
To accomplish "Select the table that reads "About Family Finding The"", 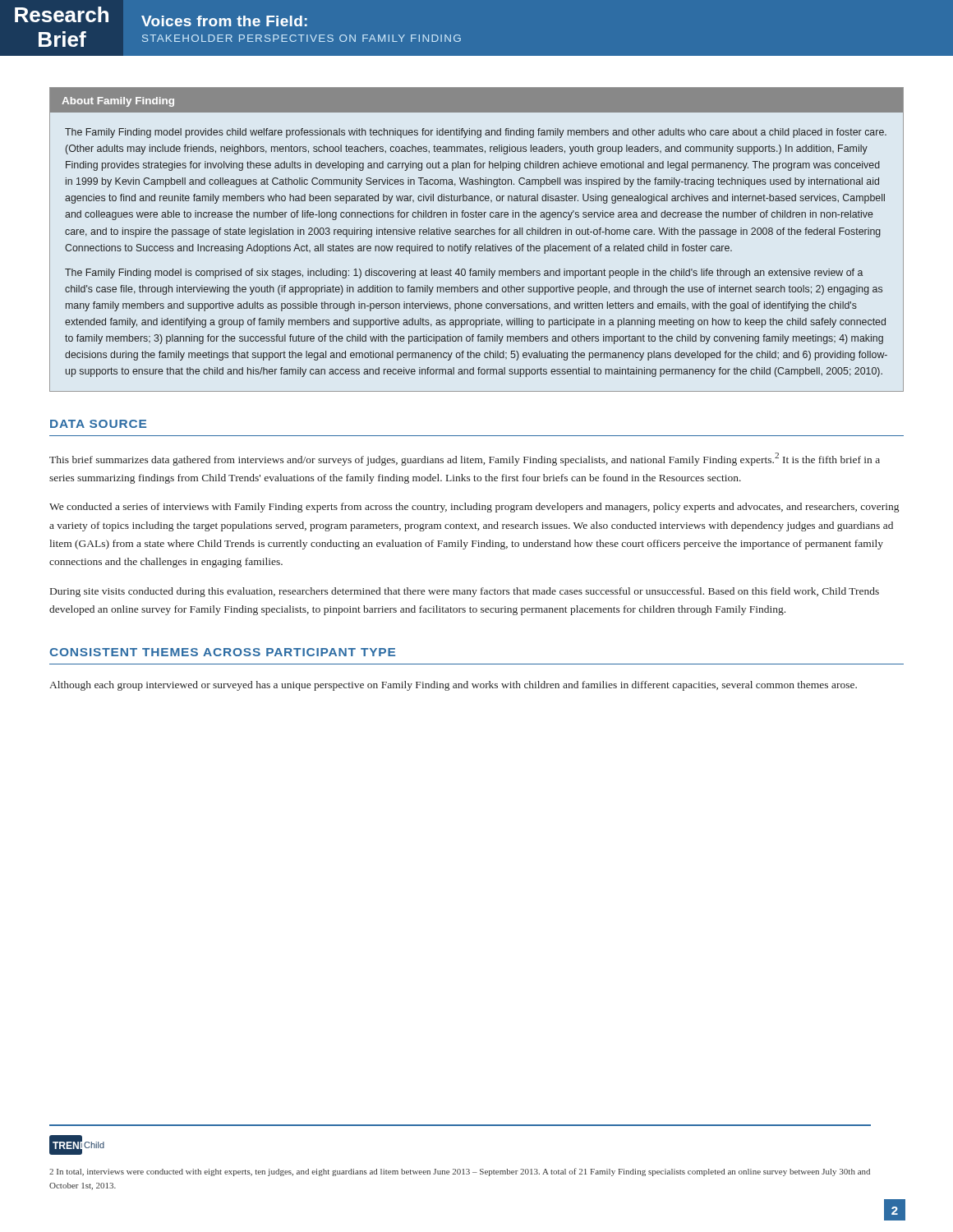I will [x=476, y=240].
